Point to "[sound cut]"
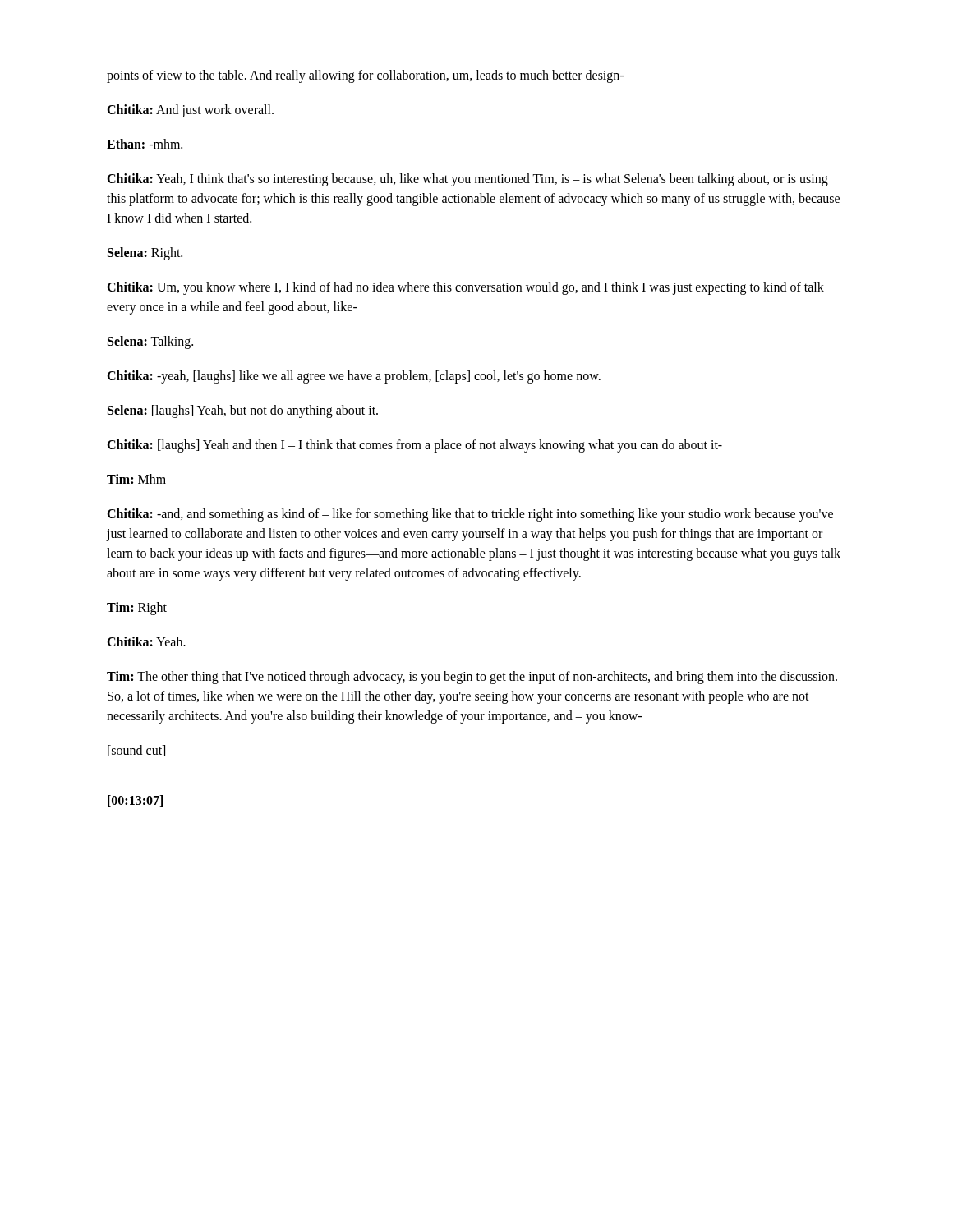Screen dimensions: 1232x953 [136, 751]
